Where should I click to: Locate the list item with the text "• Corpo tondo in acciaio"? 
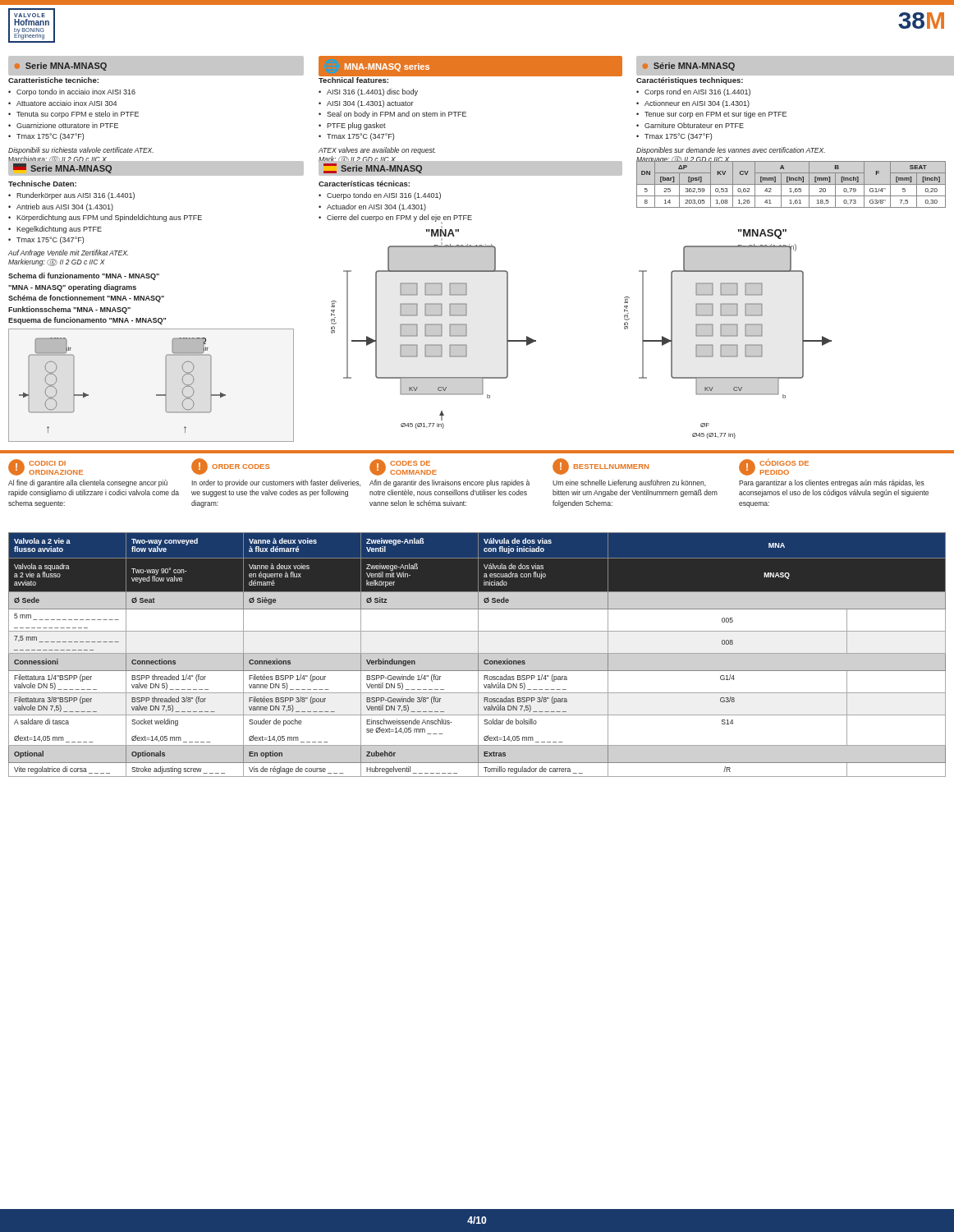point(72,92)
